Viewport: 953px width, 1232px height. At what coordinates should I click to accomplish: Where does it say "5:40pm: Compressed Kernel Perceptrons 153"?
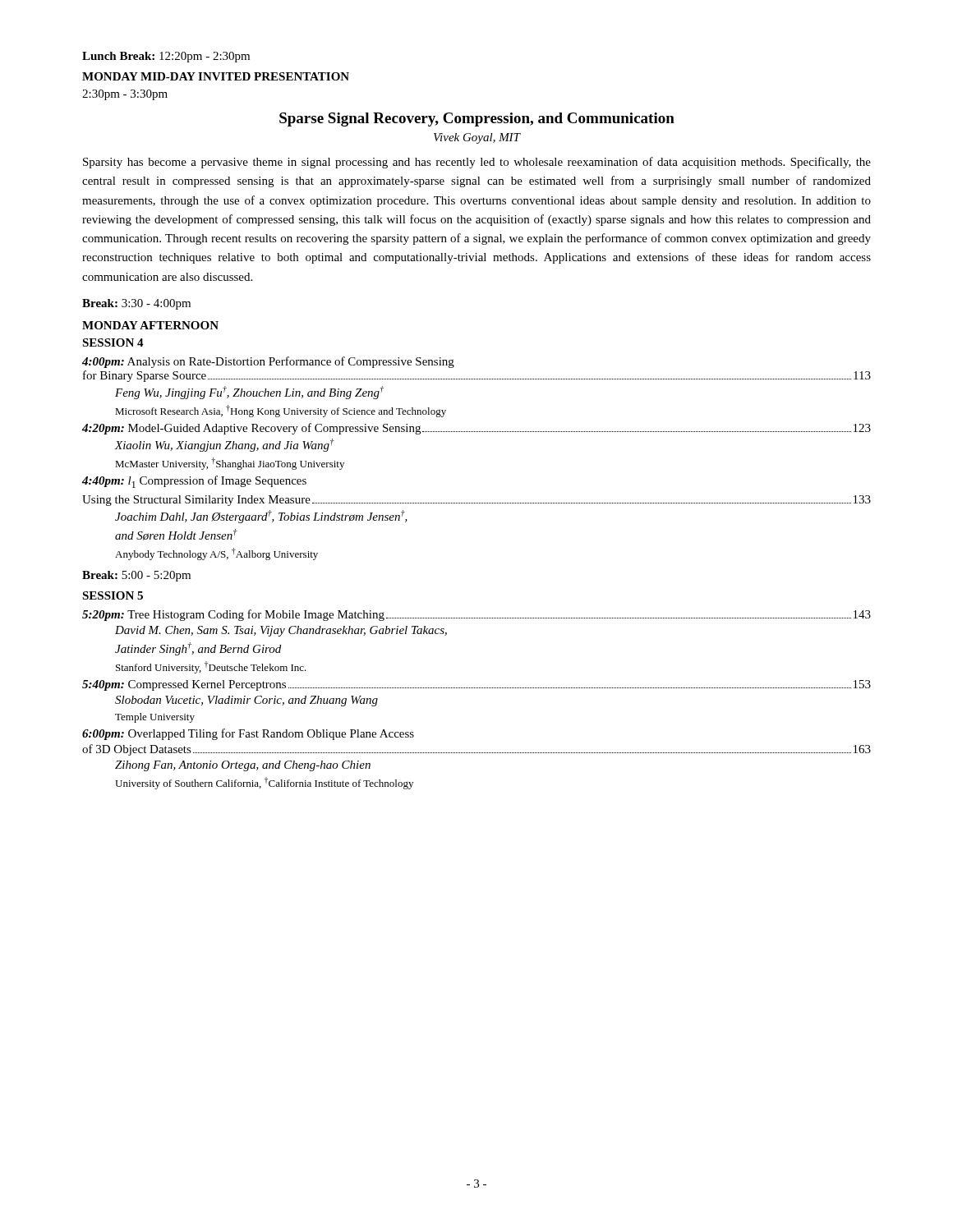coord(476,685)
